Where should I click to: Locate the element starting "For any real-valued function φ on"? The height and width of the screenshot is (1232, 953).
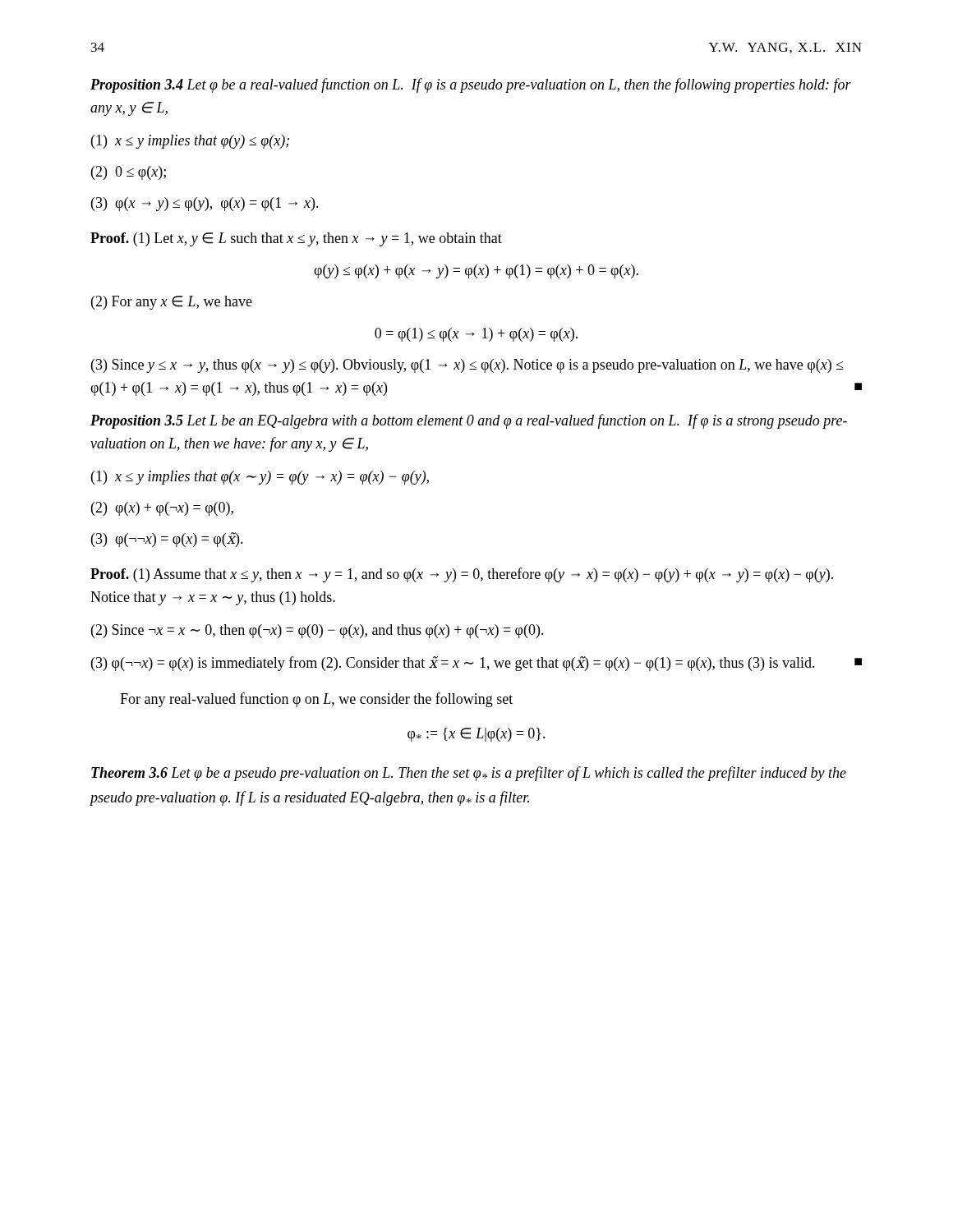point(316,699)
